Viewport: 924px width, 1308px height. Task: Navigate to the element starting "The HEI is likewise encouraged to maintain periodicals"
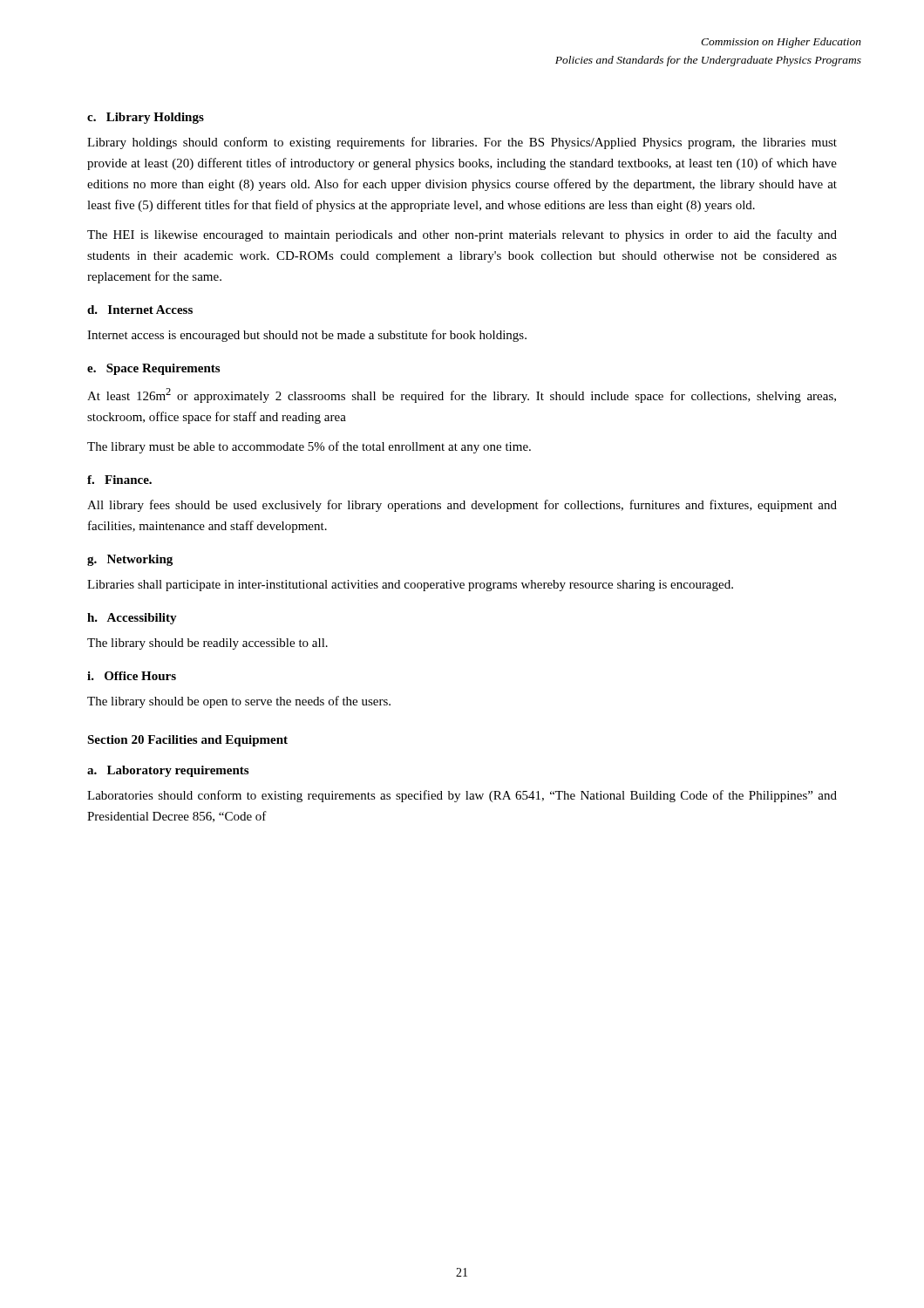coord(462,256)
